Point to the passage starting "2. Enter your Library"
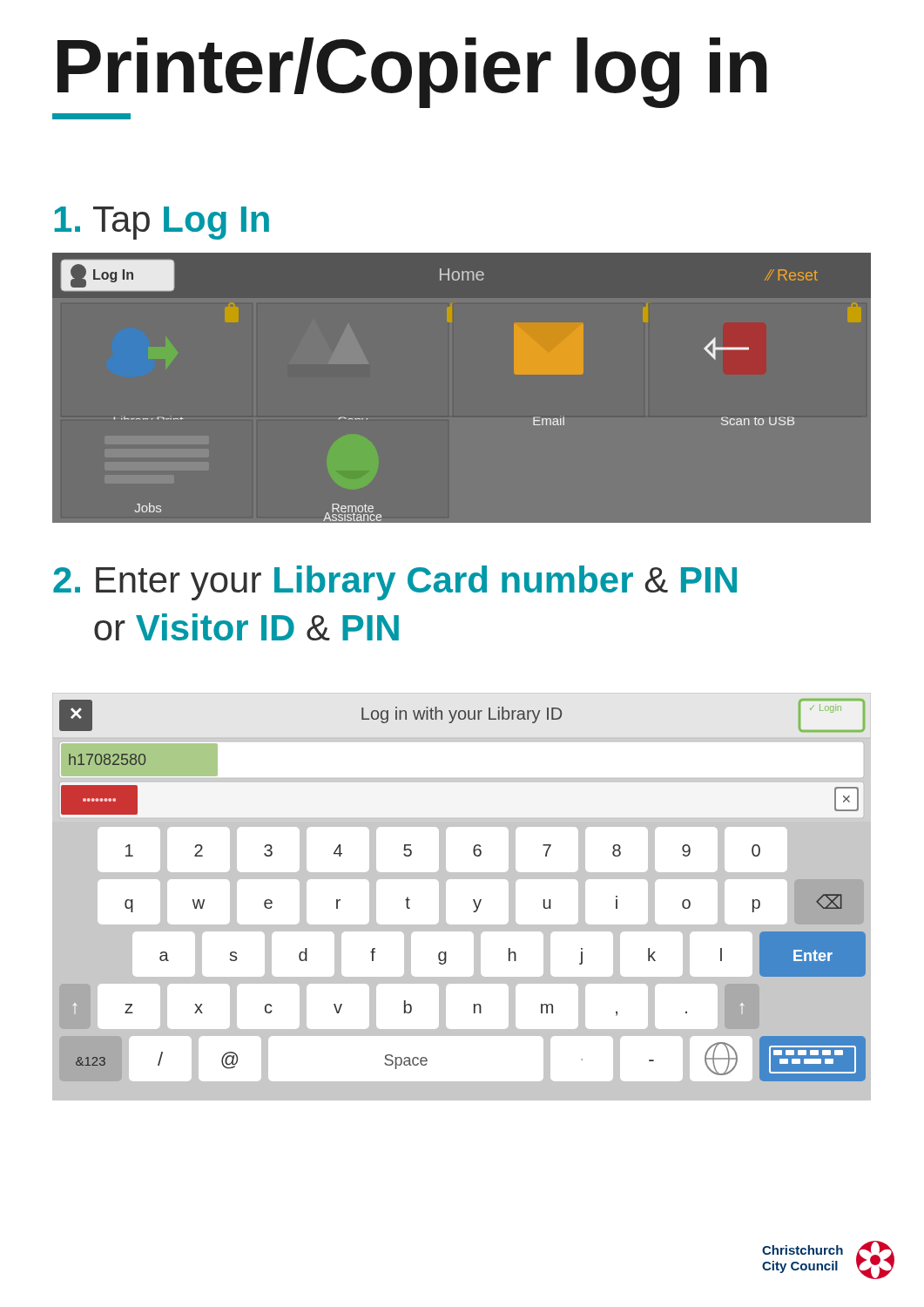The width and height of the screenshot is (924, 1307). (x=396, y=604)
